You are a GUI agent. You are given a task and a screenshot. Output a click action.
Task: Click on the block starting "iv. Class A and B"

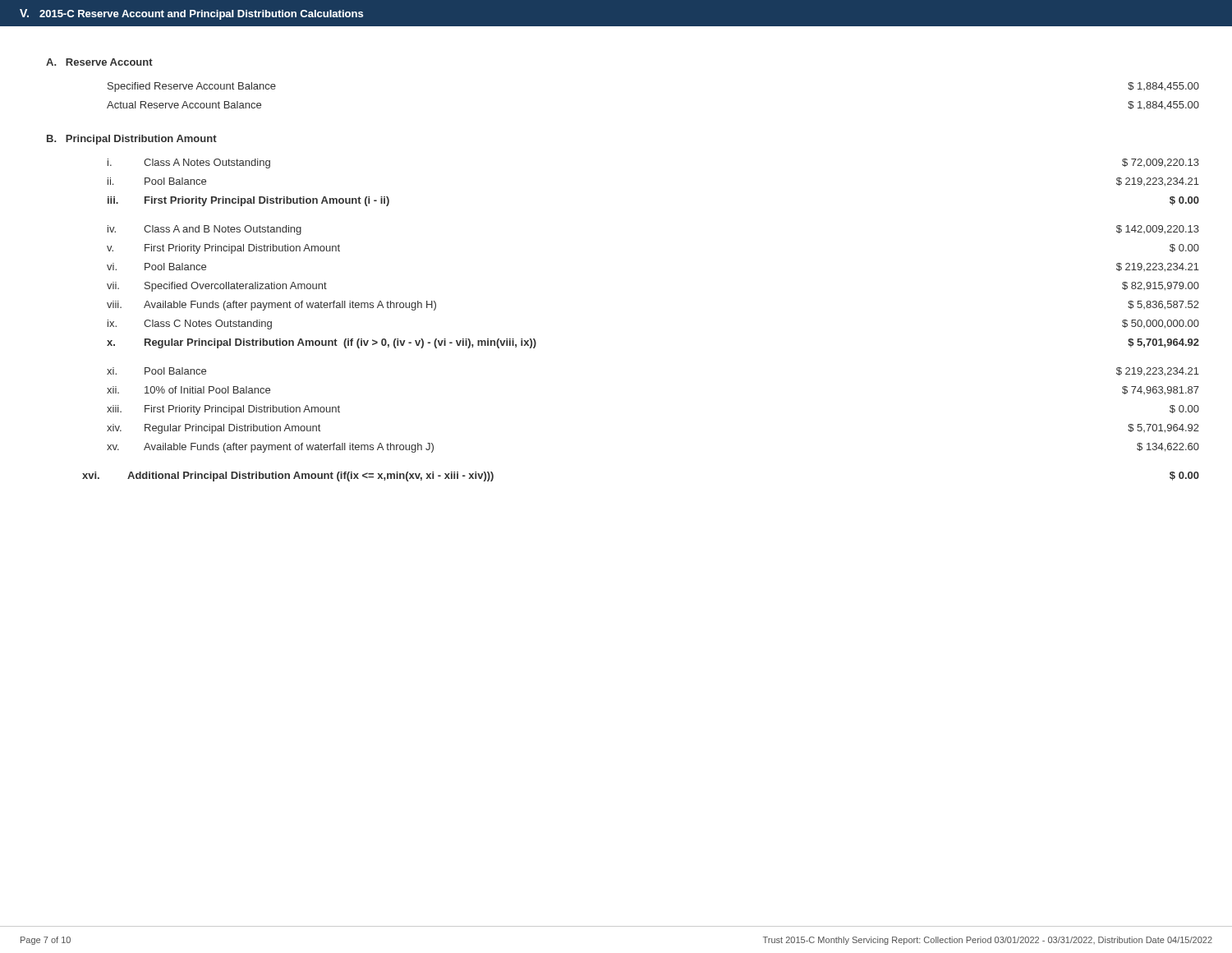(217, 230)
